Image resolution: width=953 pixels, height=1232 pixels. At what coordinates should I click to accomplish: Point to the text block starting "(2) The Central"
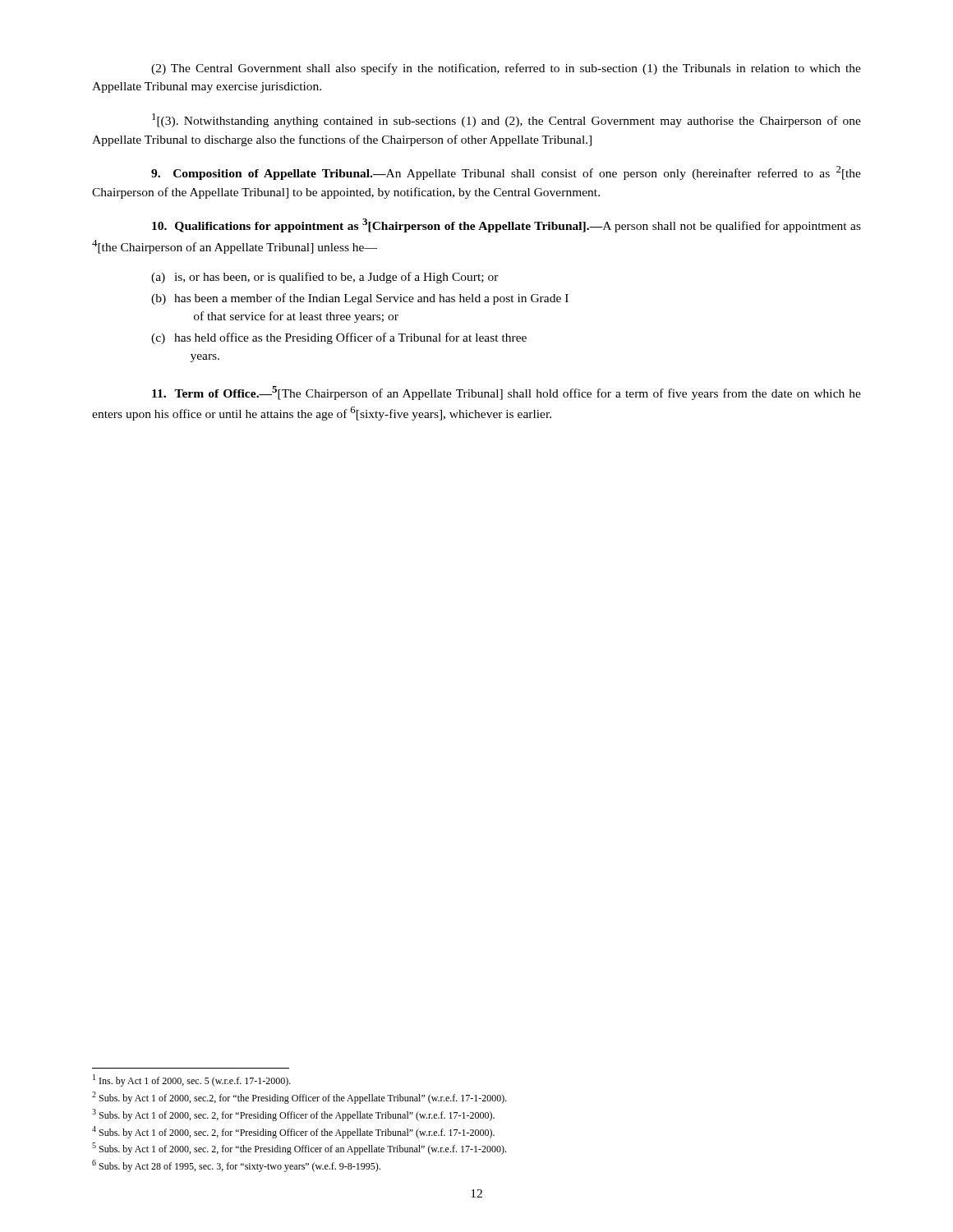[476, 77]
